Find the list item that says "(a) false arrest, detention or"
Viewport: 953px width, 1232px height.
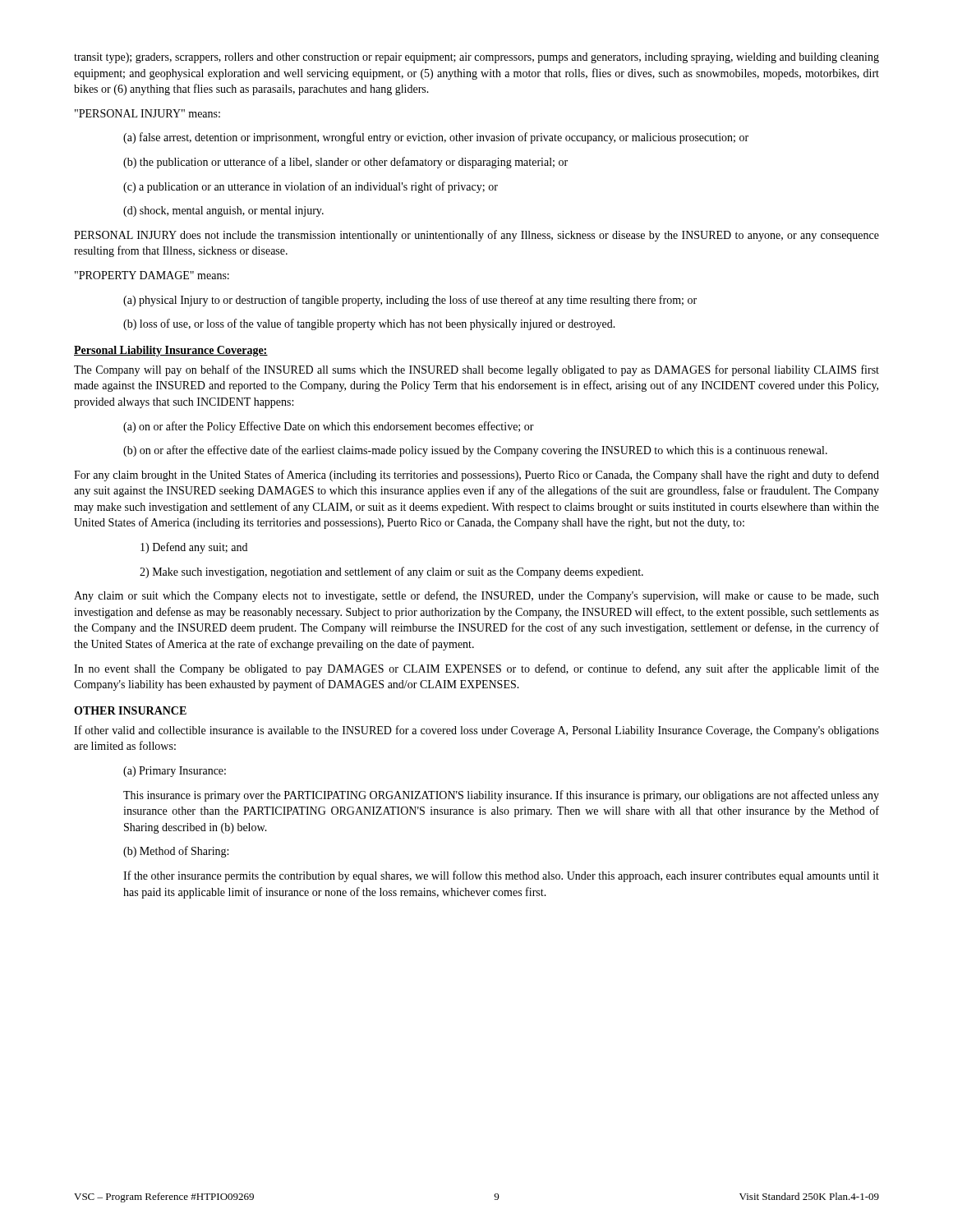pos(501,138)
